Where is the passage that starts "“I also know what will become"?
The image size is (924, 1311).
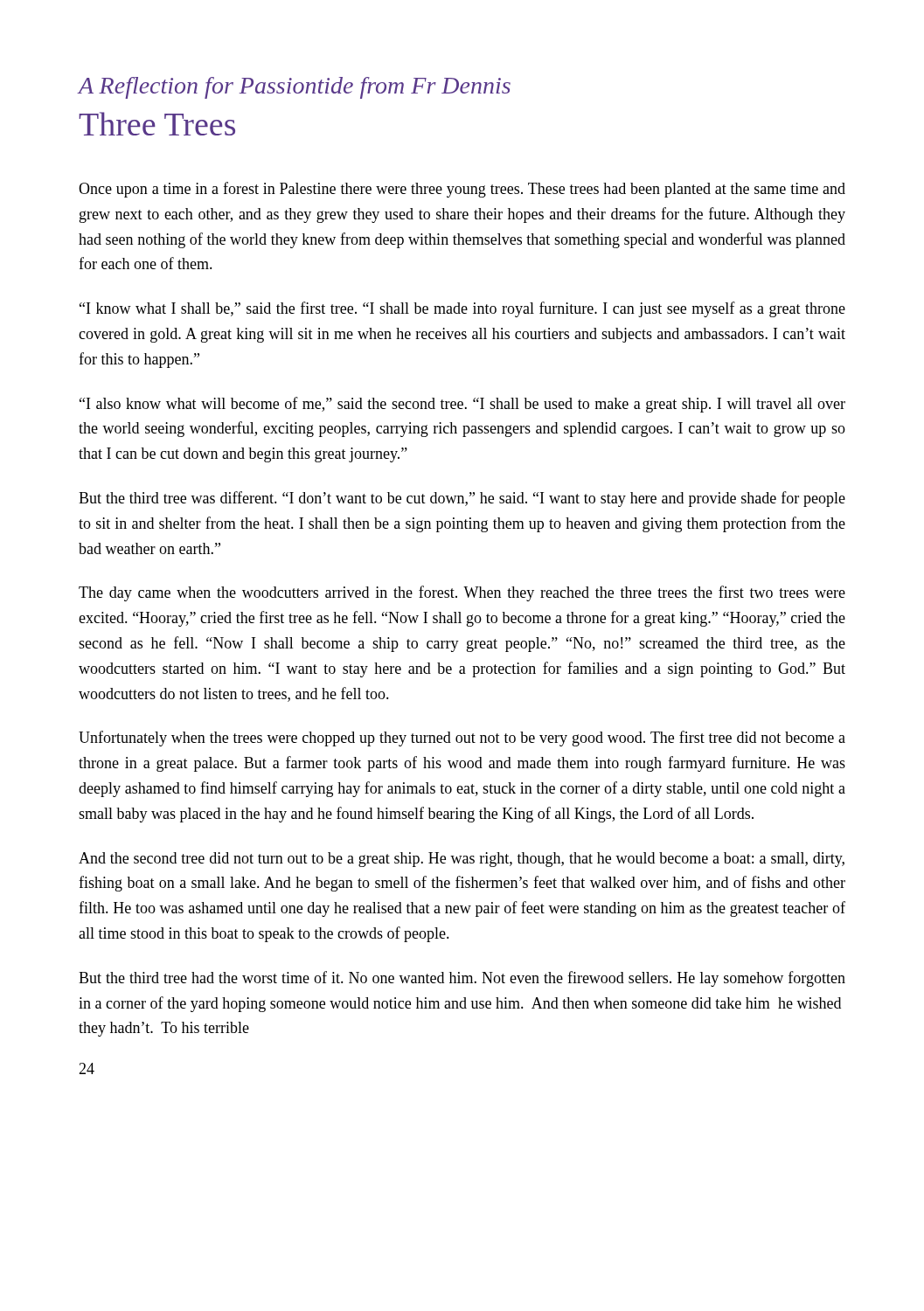tap(462, 429)
